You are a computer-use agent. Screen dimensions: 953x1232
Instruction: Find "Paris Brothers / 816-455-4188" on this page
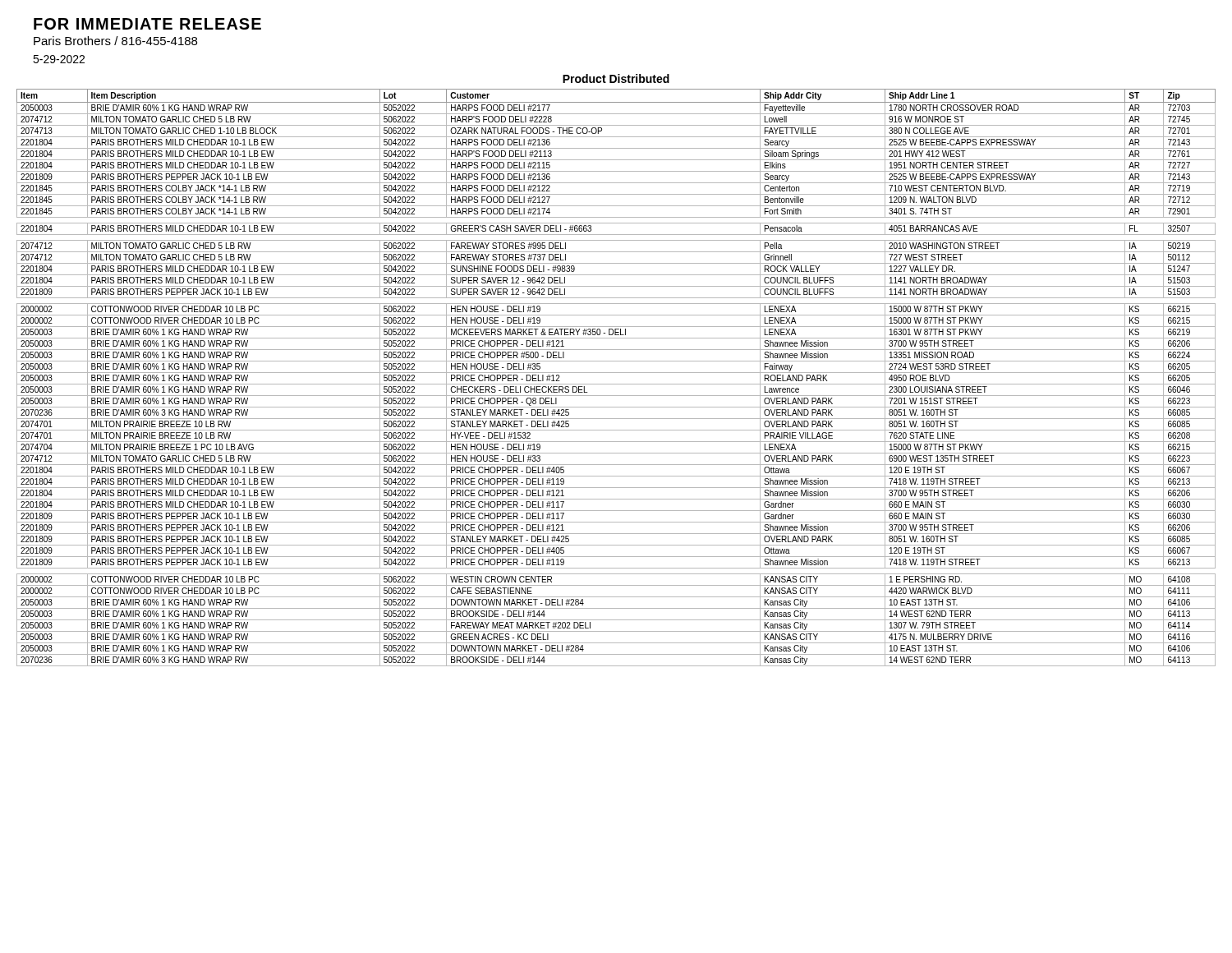115,41
